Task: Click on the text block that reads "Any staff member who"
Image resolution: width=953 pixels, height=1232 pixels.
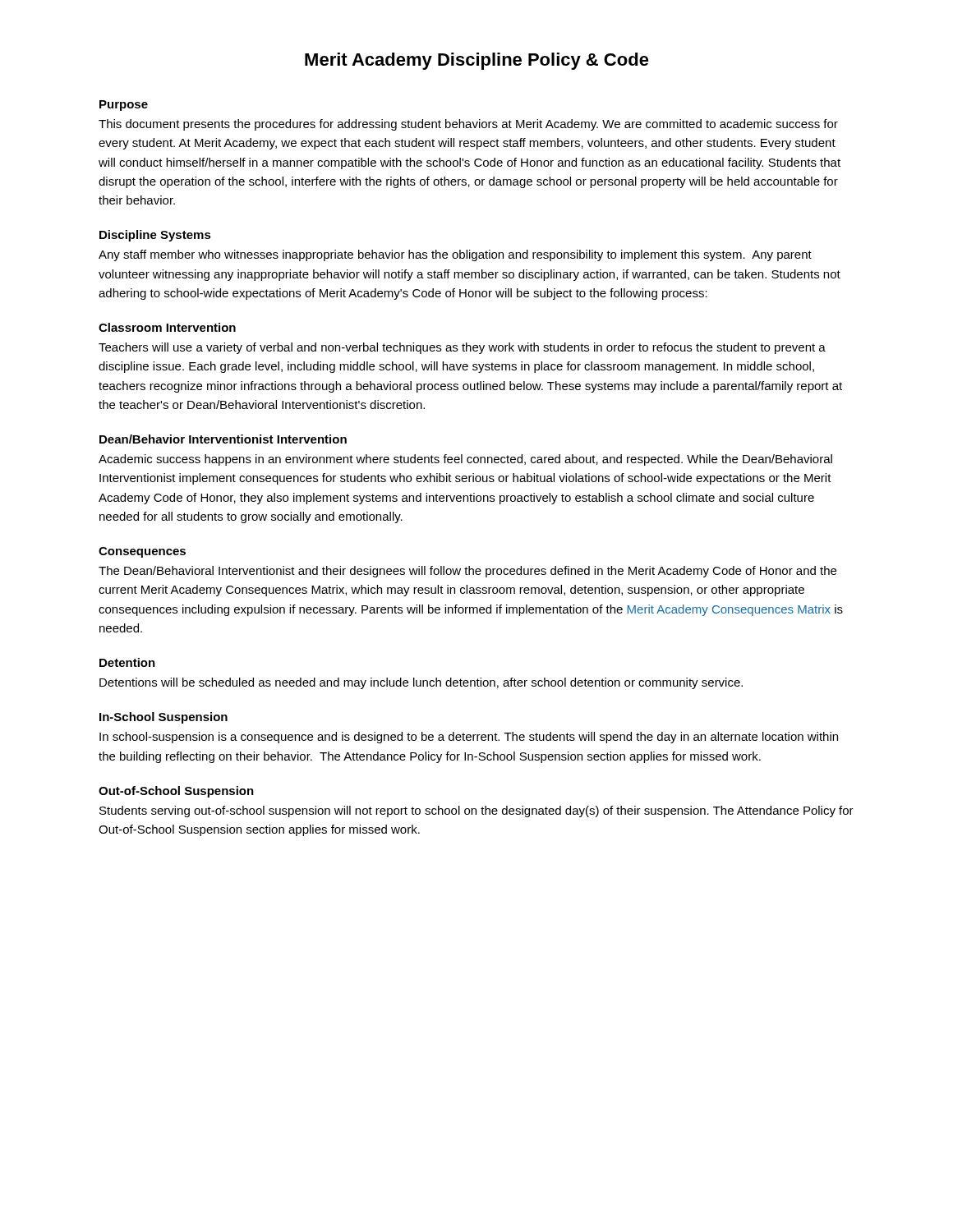Action: click(x=476, y=274)
